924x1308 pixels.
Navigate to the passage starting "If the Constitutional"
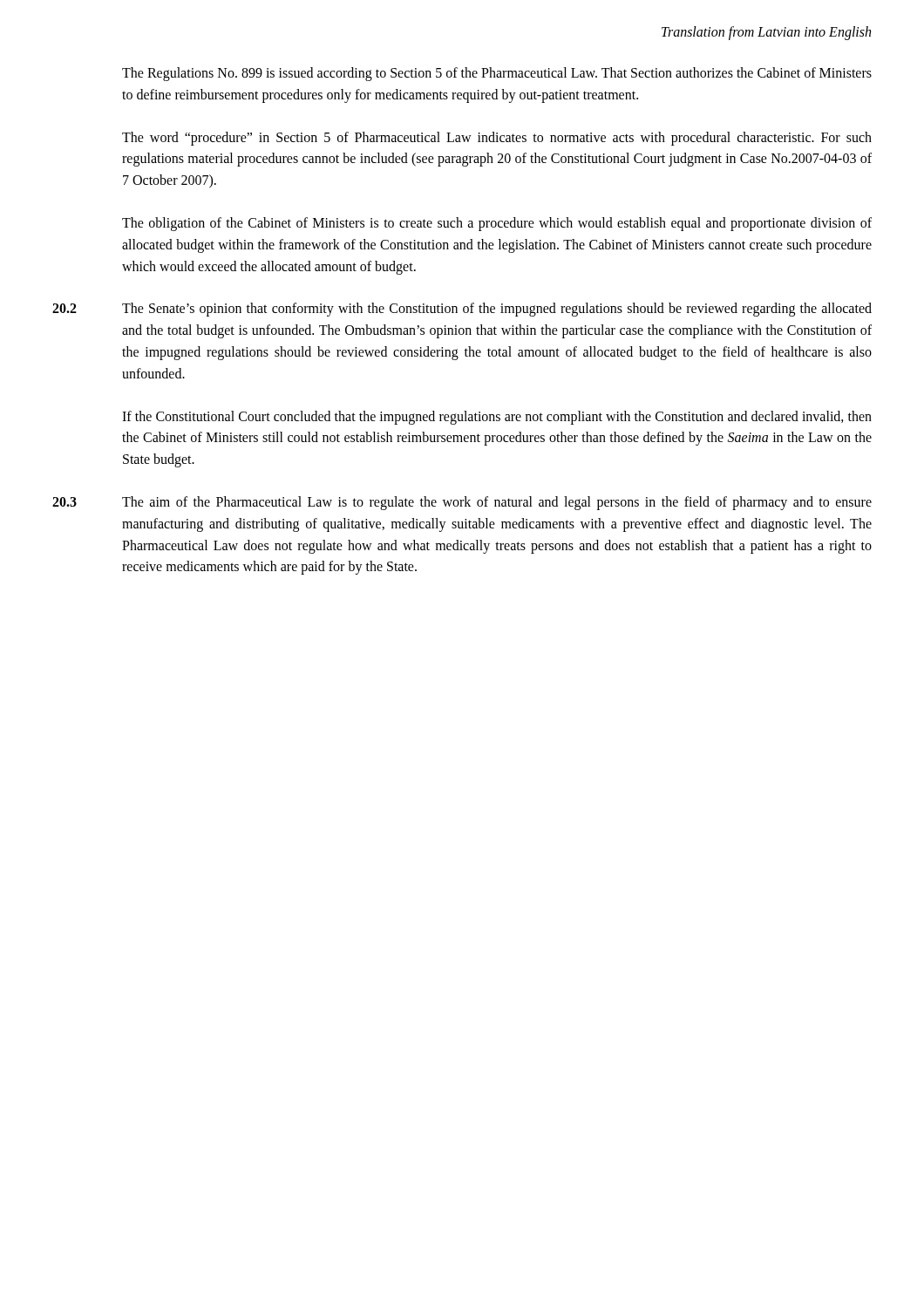[497, 438]
